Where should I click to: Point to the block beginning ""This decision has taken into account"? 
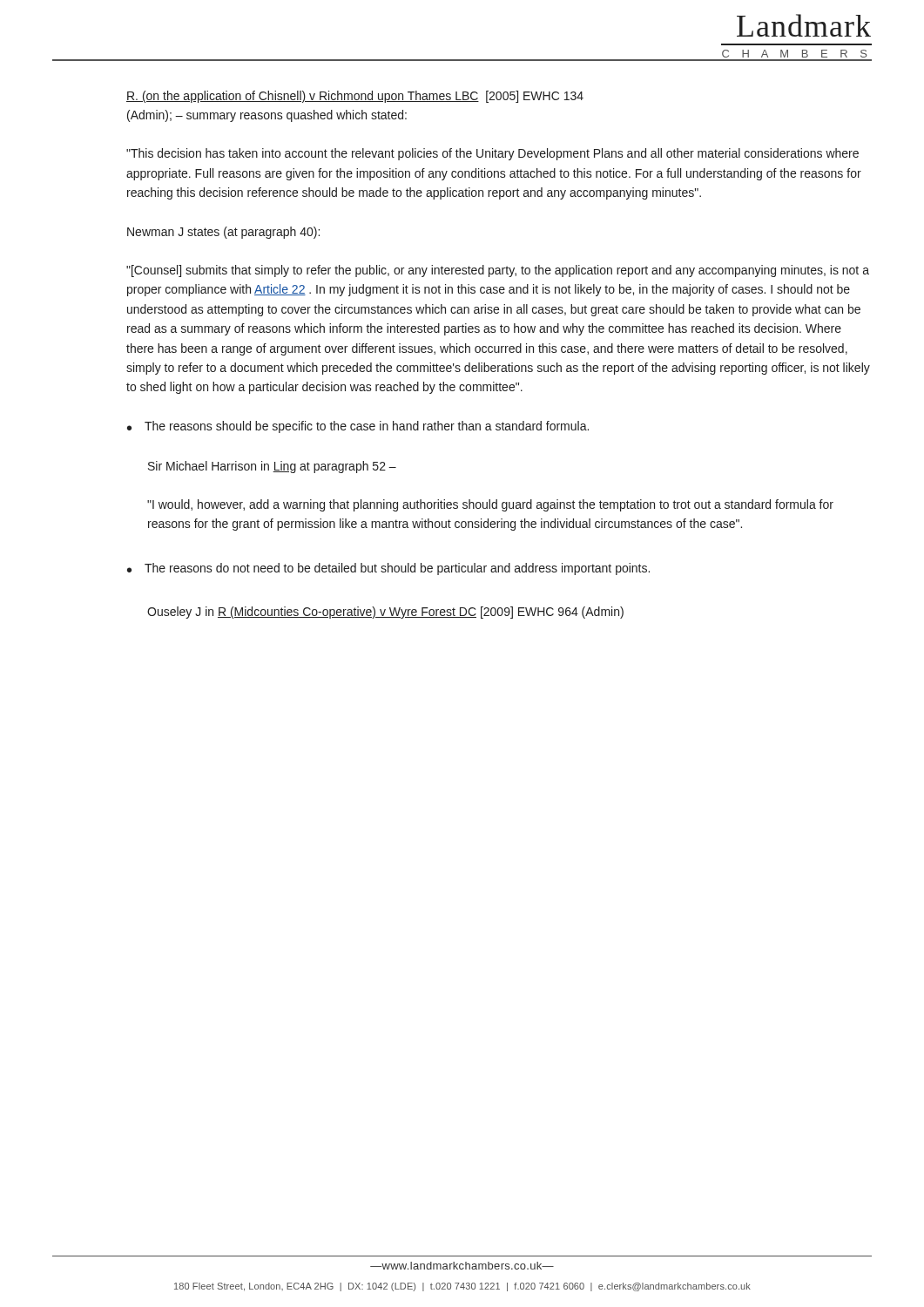click(x=494, y=173)
